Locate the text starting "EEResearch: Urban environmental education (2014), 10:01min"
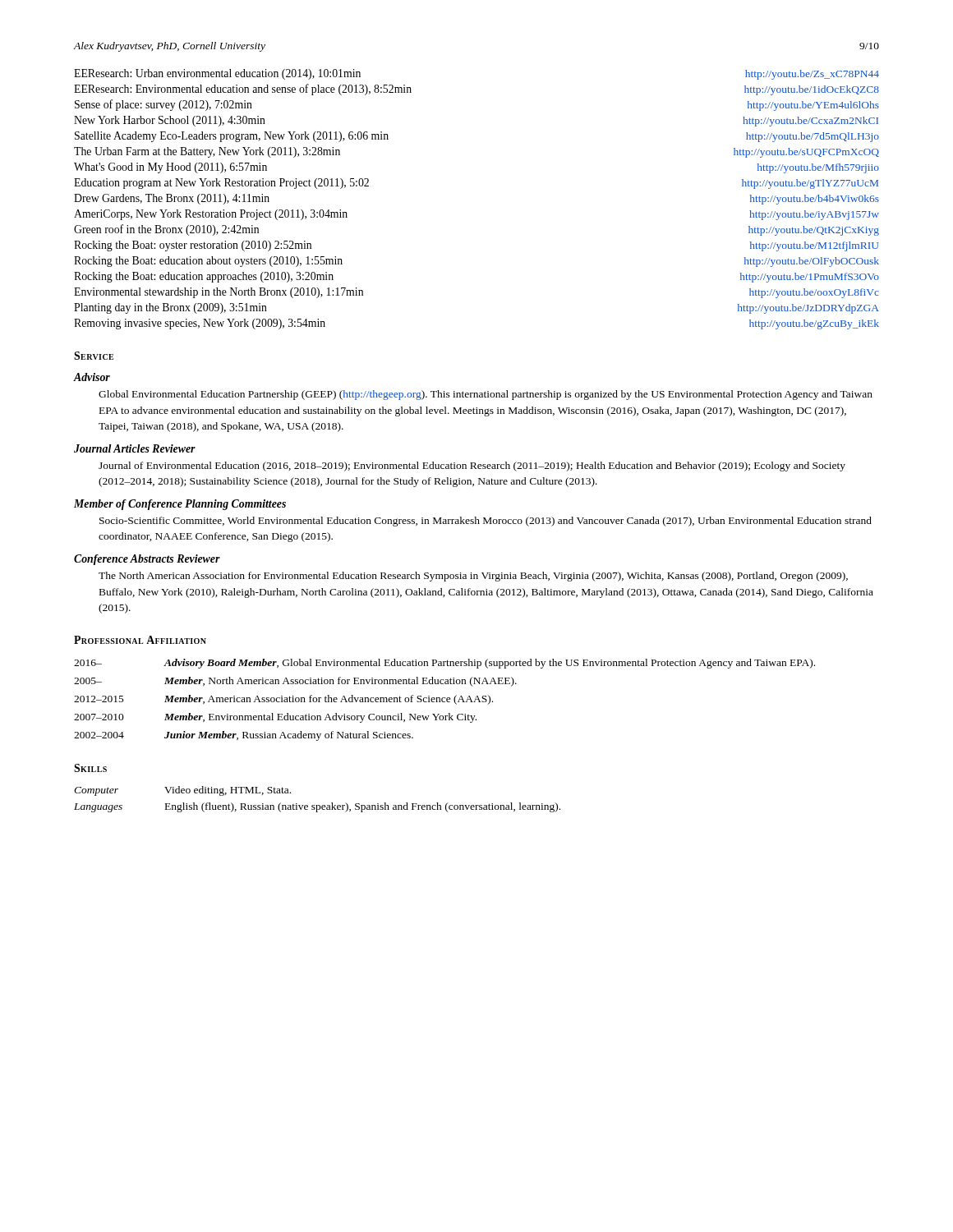The width and height of the screenshot is (953, 1232). point(216,74)
